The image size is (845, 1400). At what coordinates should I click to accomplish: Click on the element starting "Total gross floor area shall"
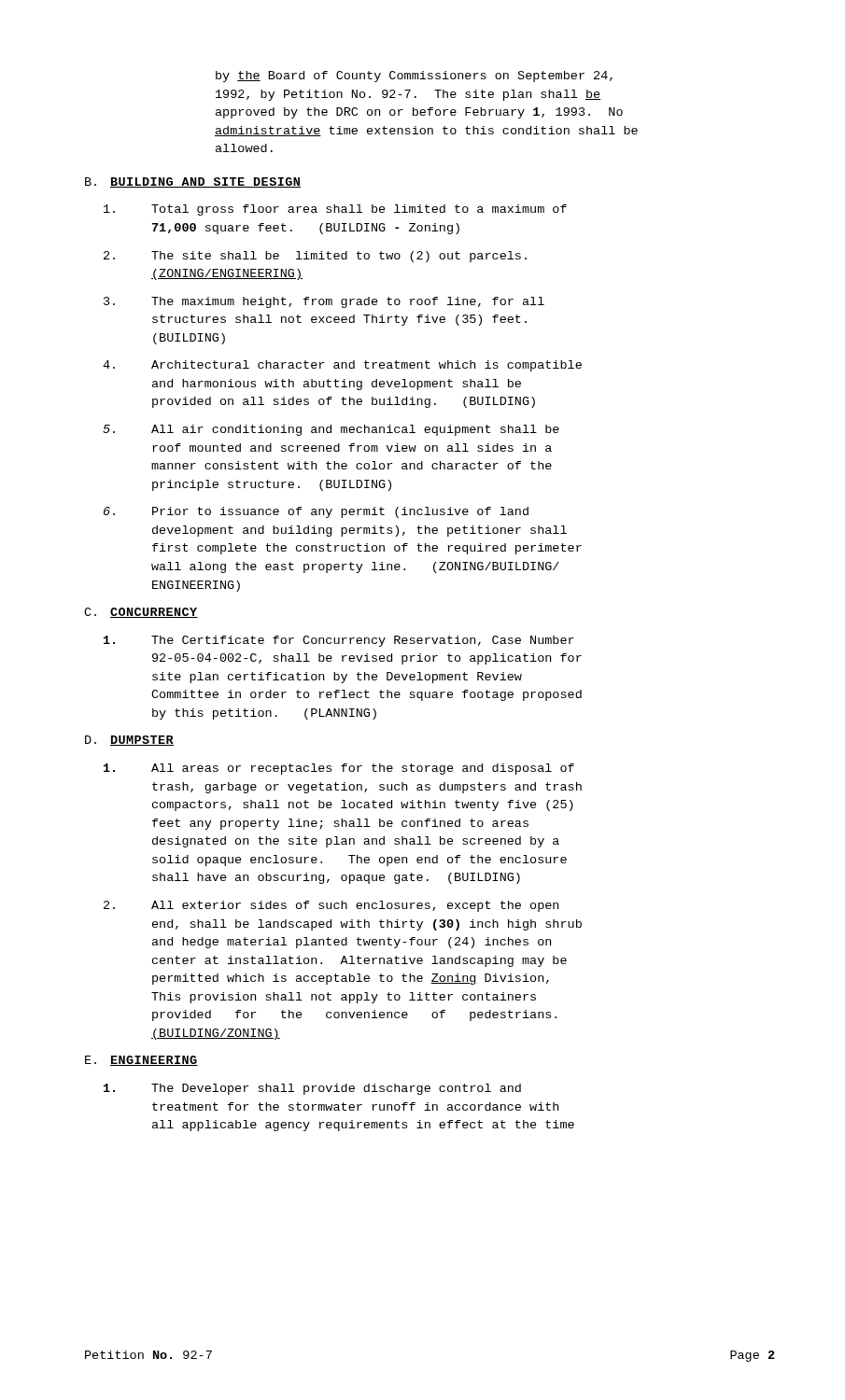pyautogui.click(x=429, y=219)
